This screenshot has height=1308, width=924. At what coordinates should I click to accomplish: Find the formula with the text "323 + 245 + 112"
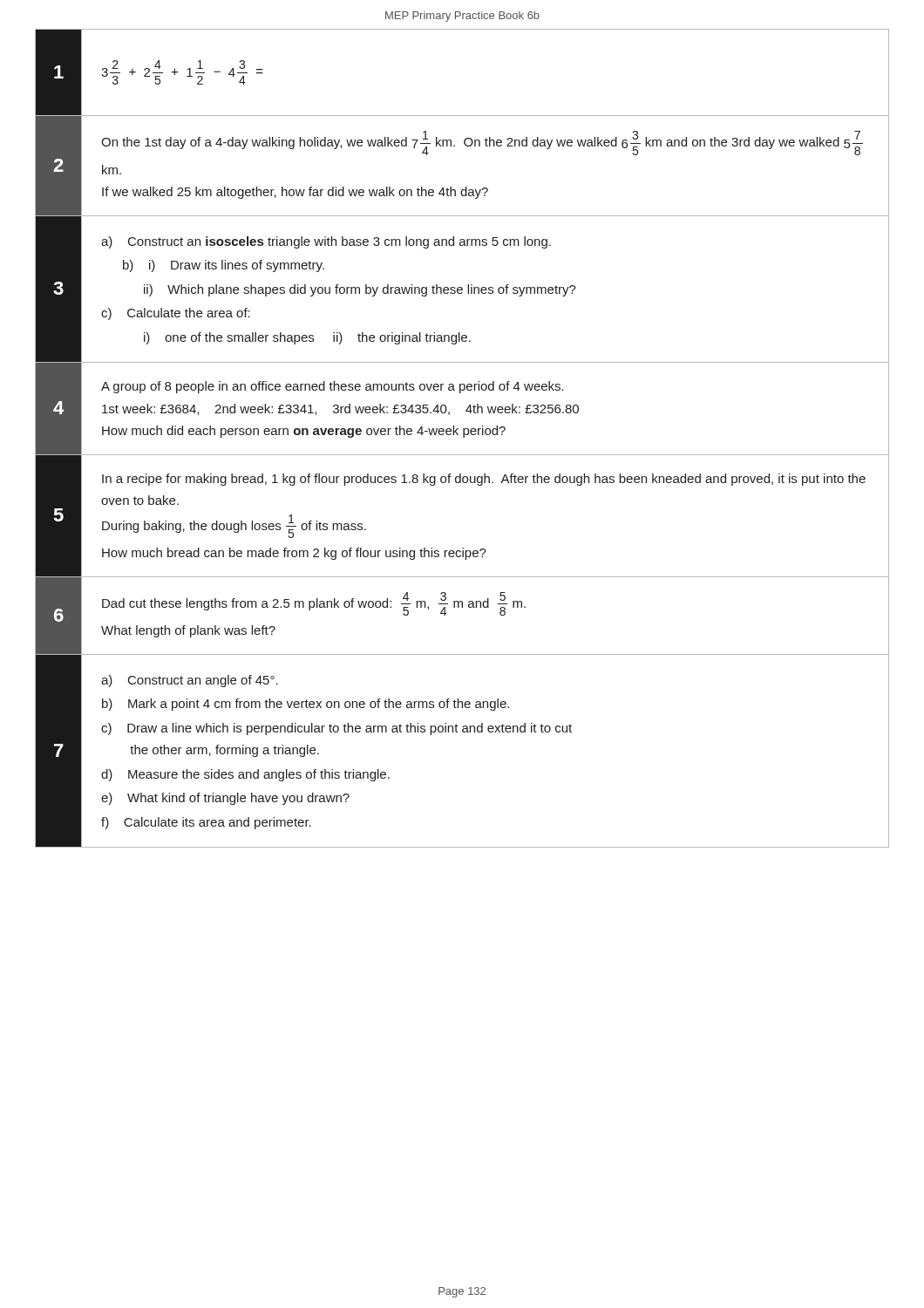click(x=182, y=72)
